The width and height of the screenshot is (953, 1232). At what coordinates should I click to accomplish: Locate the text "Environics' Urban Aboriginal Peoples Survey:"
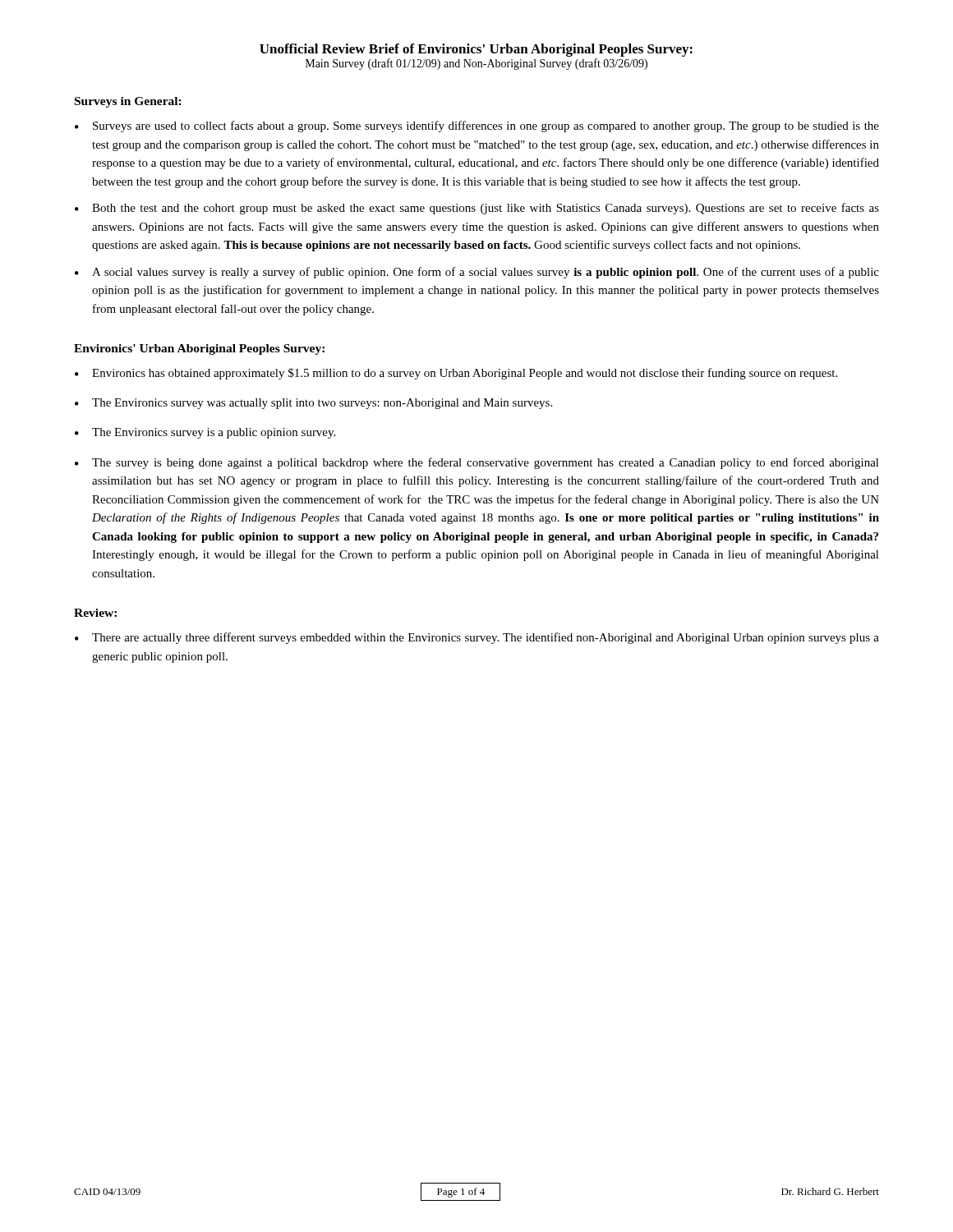(200, 348)
